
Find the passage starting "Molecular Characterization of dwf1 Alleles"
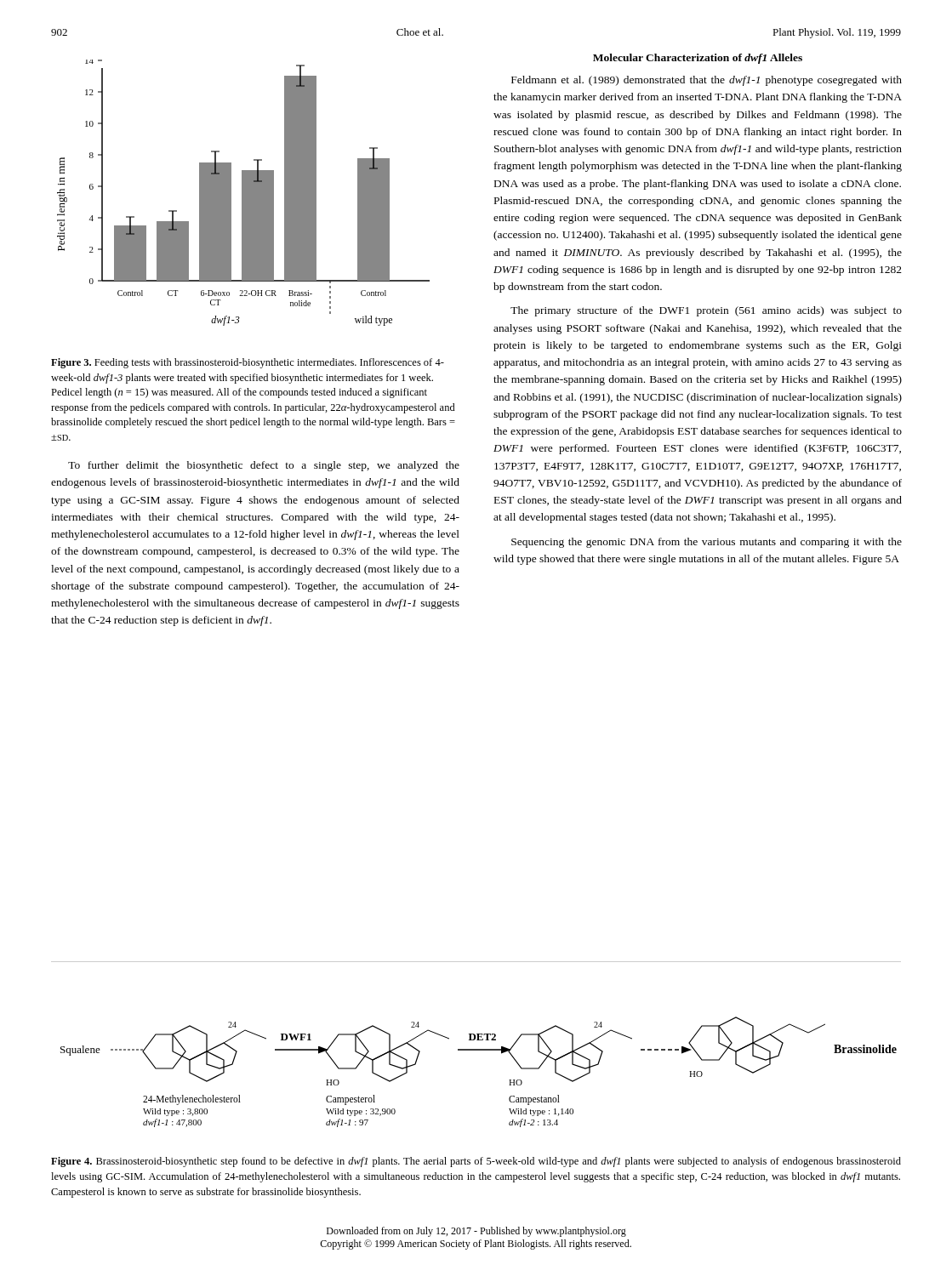tap(698, 57)
